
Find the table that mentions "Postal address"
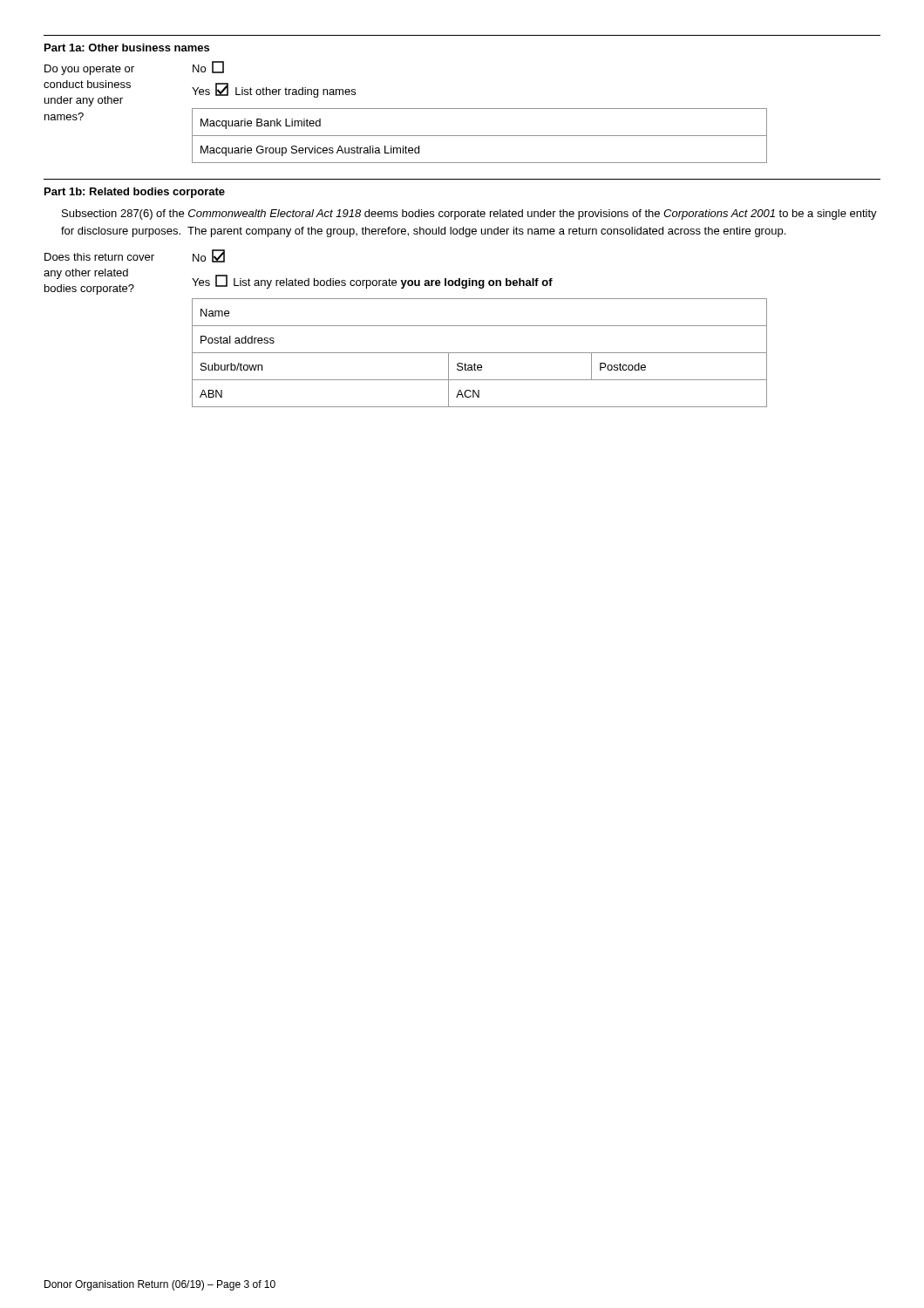(479, 351)
